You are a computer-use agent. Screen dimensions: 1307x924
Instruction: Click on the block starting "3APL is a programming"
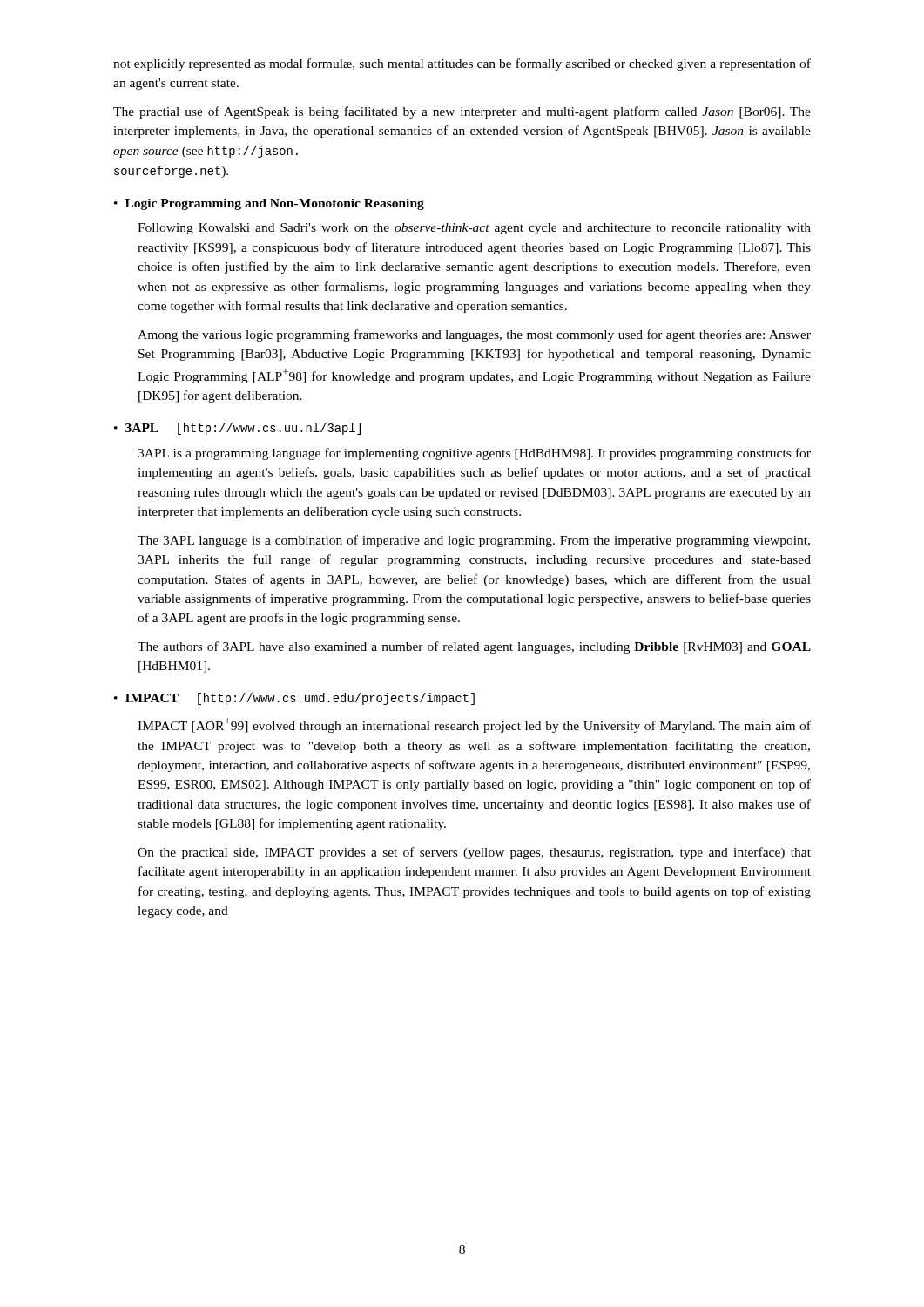pyautogui.click(x=474, y=482)
